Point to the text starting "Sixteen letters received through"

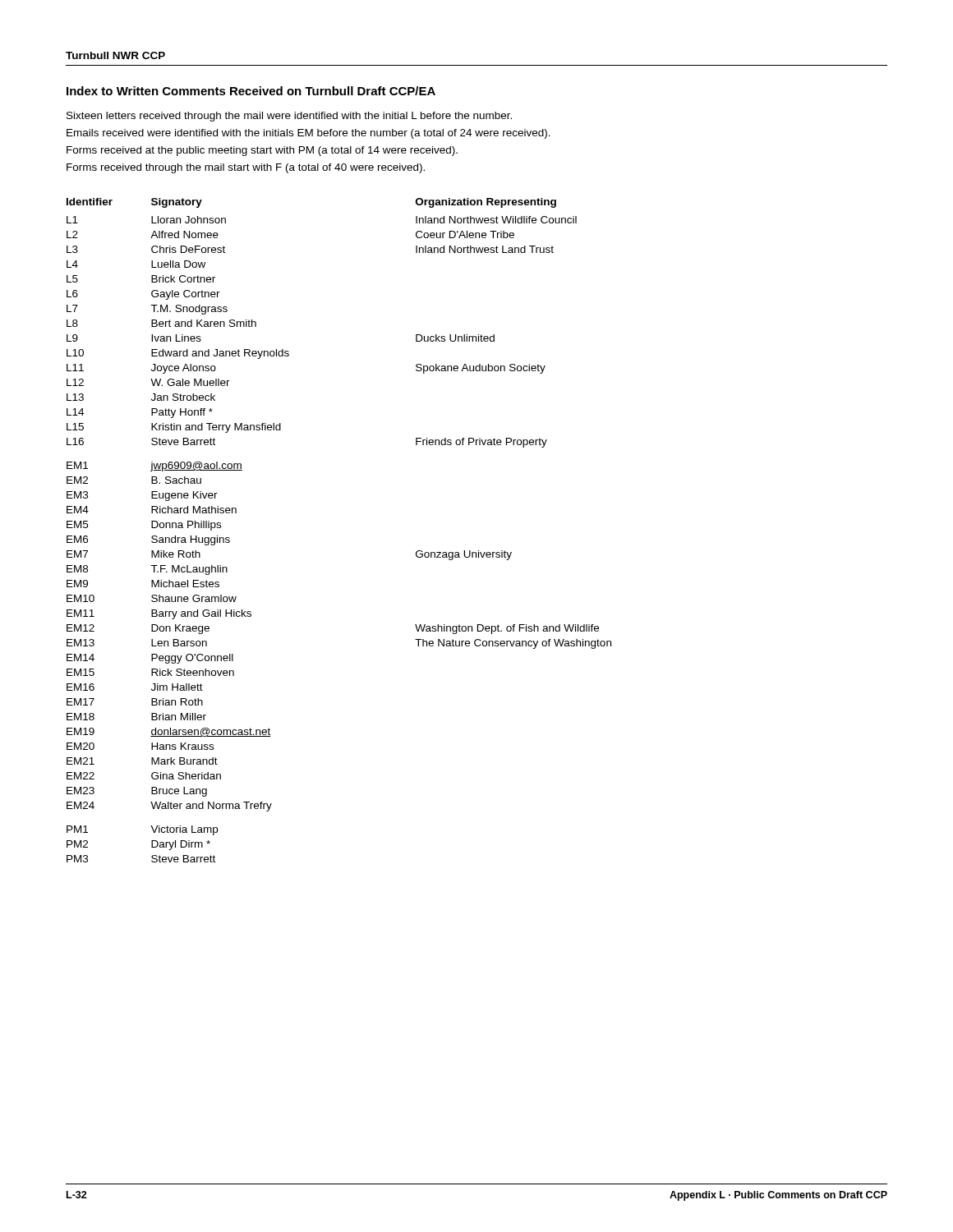tap(308, 141)
